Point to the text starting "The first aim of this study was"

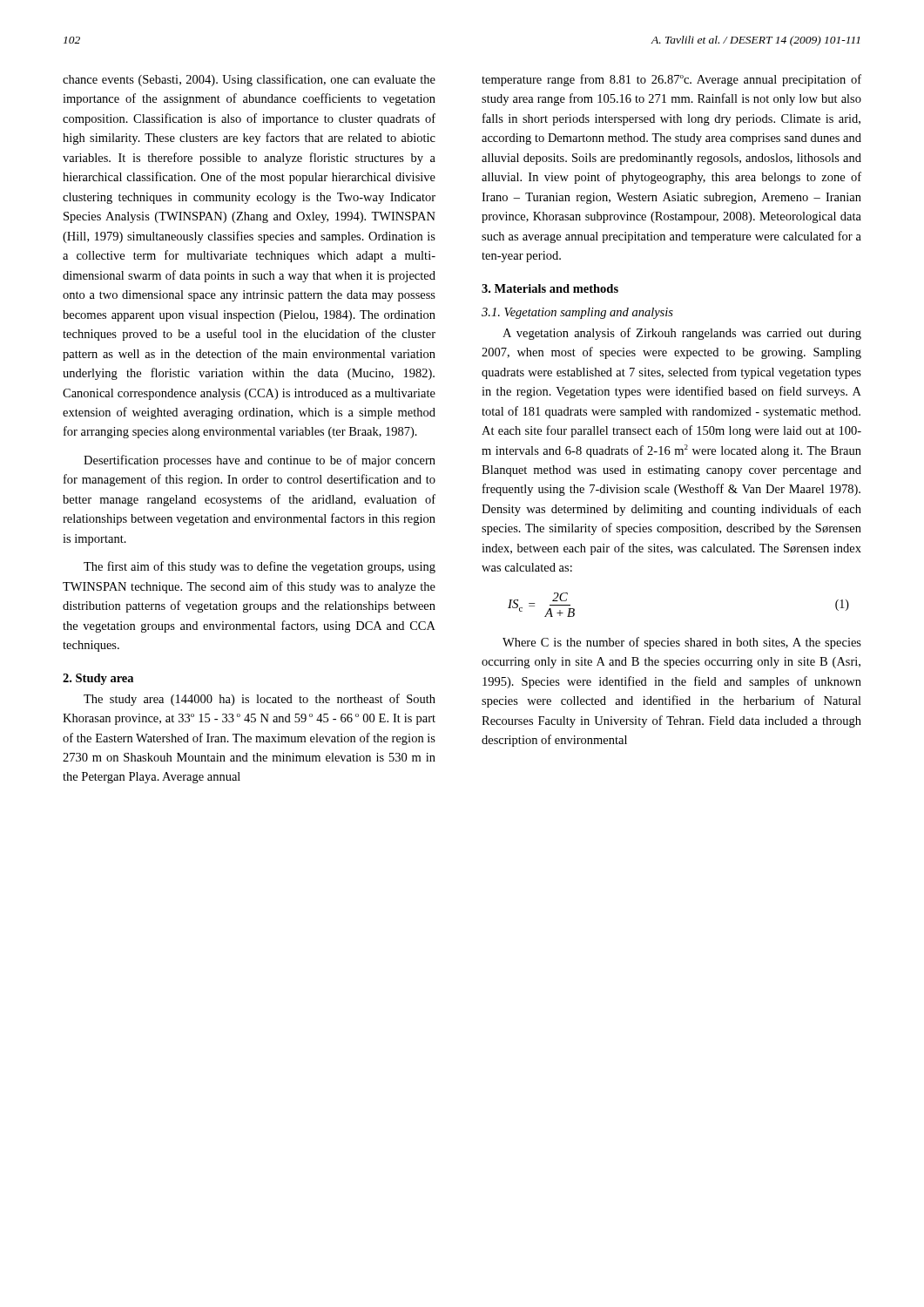click(249, 606)
